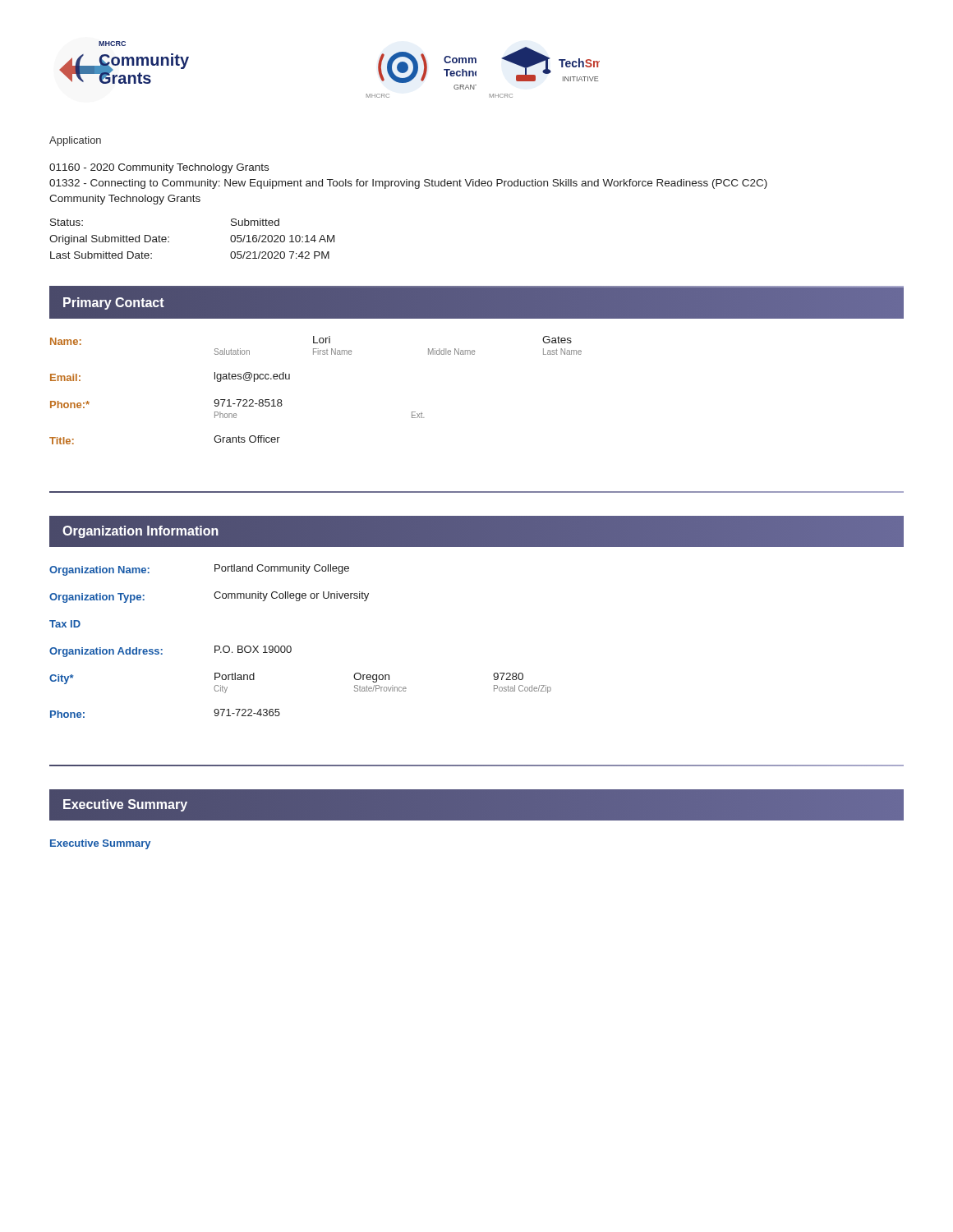Navigate to the region starting "Organization Type: Community College or University"
This screenshot has width=953, height=1232.
click(94, 597)
